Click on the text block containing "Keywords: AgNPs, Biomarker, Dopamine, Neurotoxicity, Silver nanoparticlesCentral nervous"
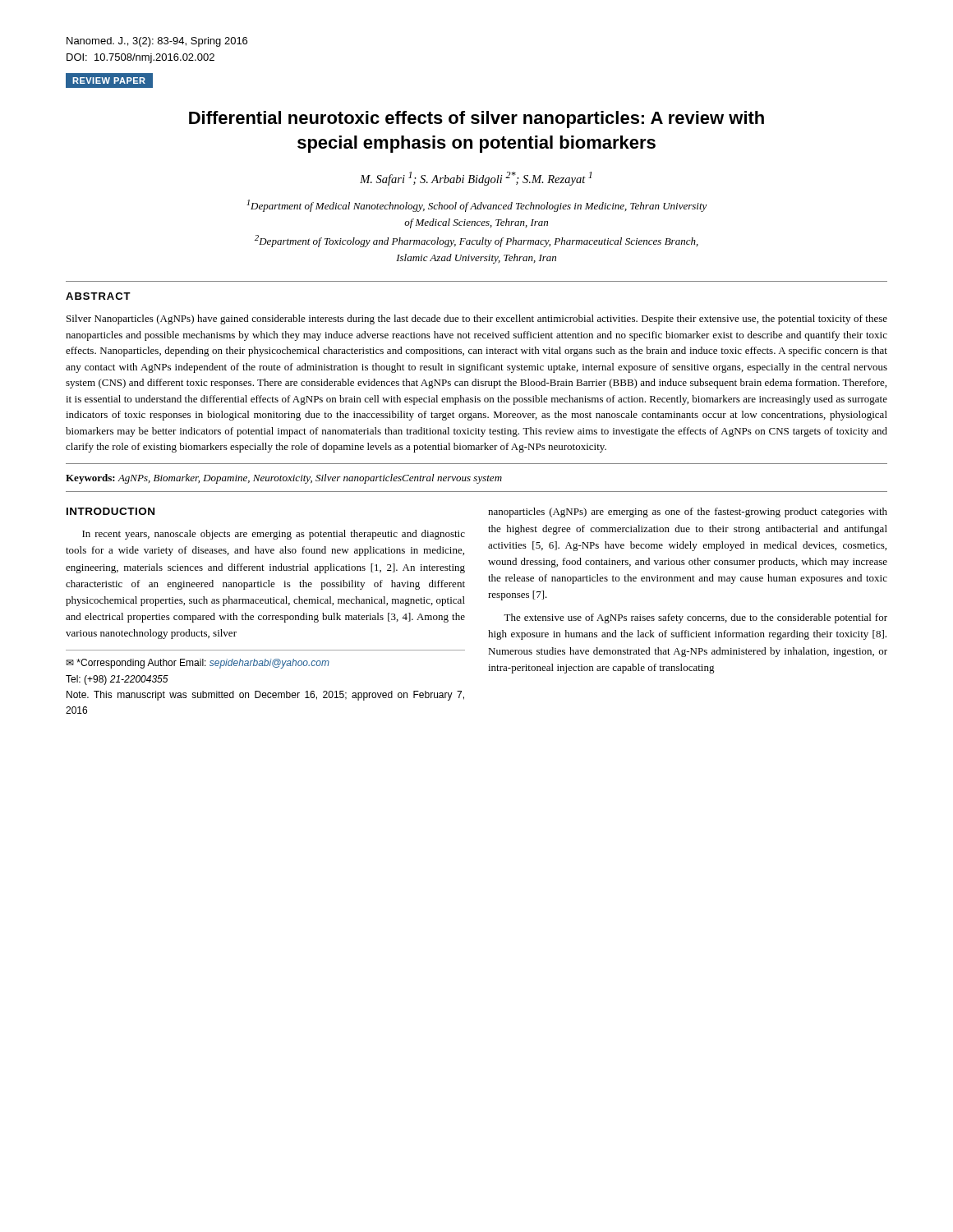 pos(284,478)
